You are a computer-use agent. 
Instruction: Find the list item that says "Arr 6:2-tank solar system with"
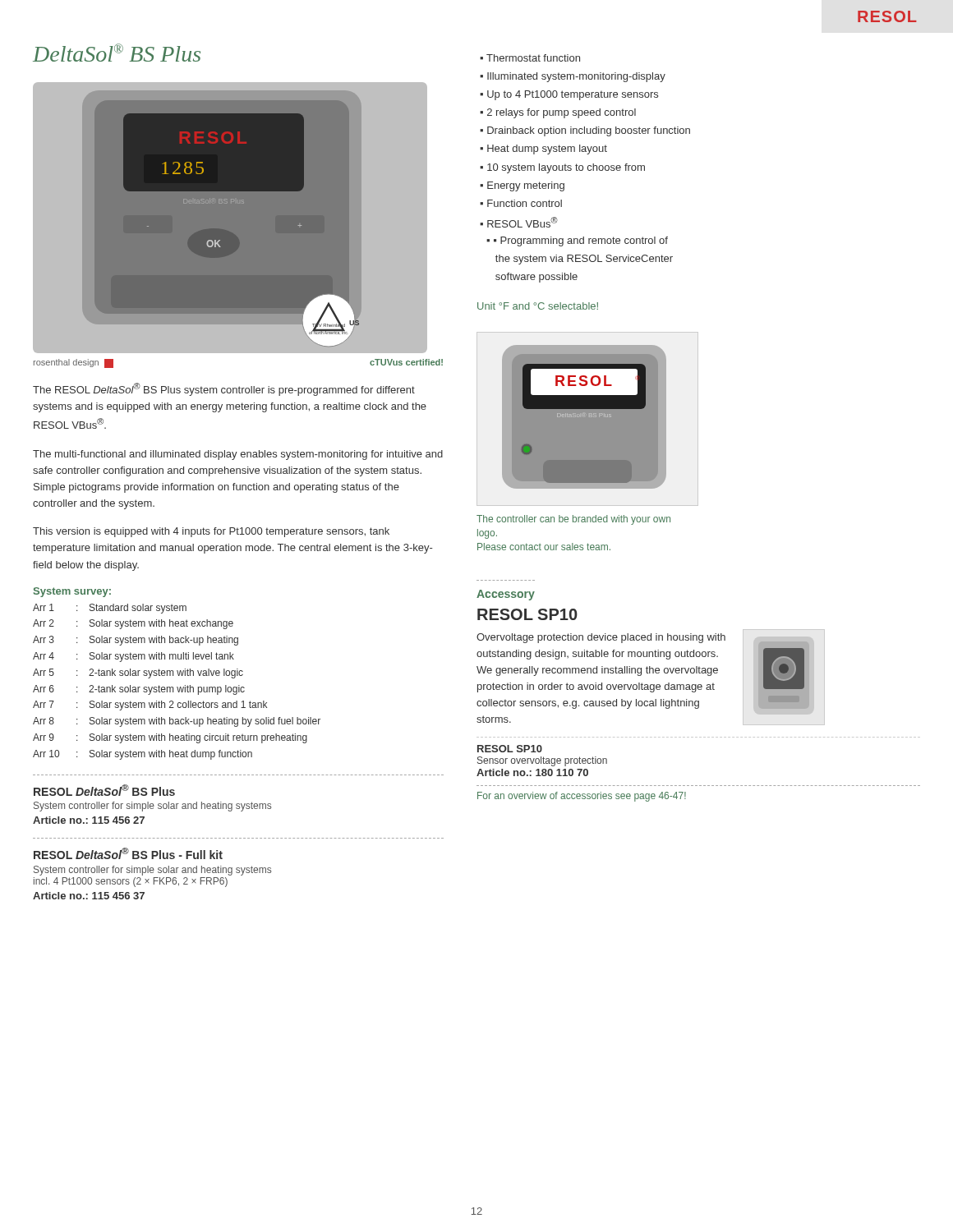[x=139, y=690]
